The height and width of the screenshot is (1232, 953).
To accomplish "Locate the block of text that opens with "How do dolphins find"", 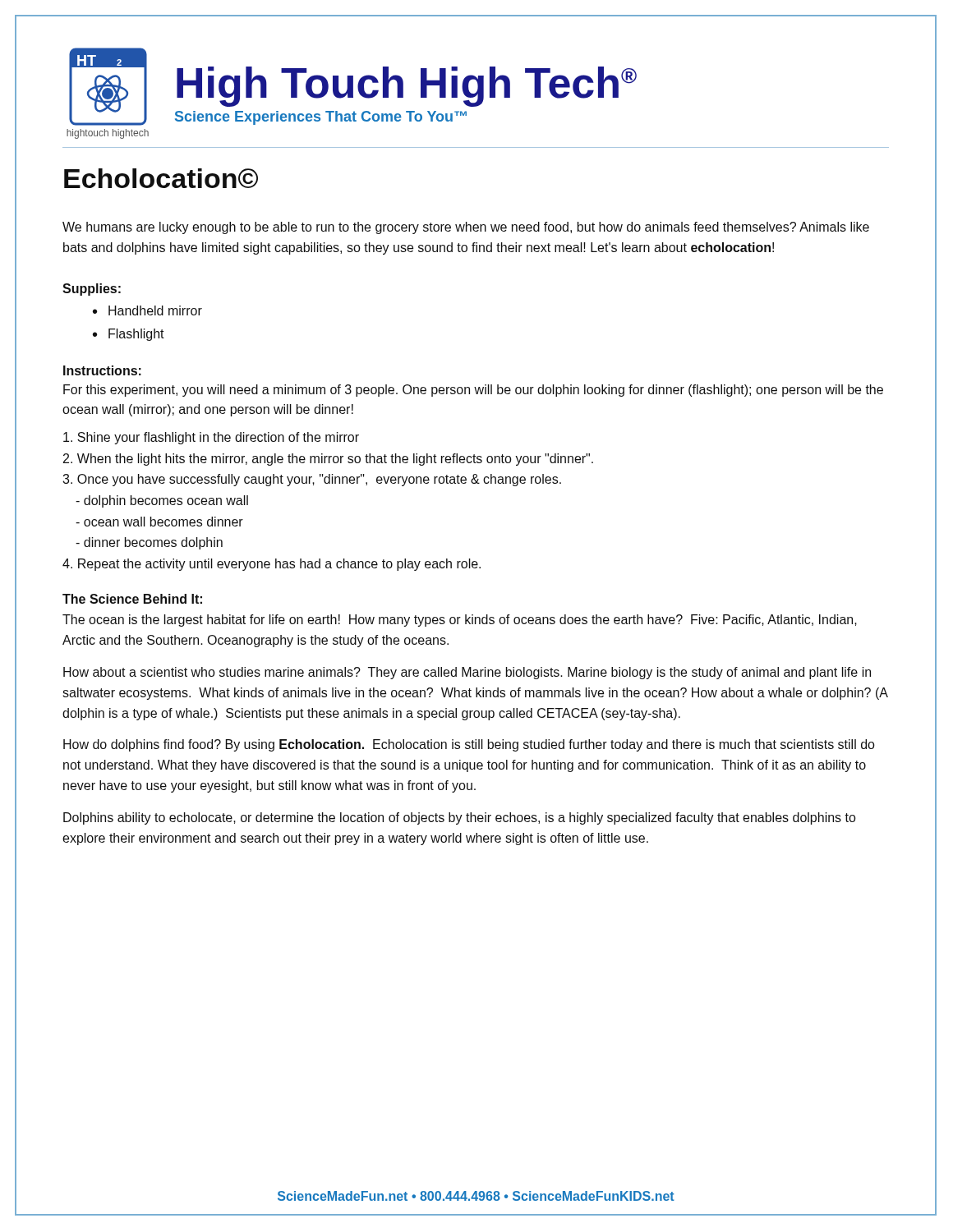I will 469,765.
